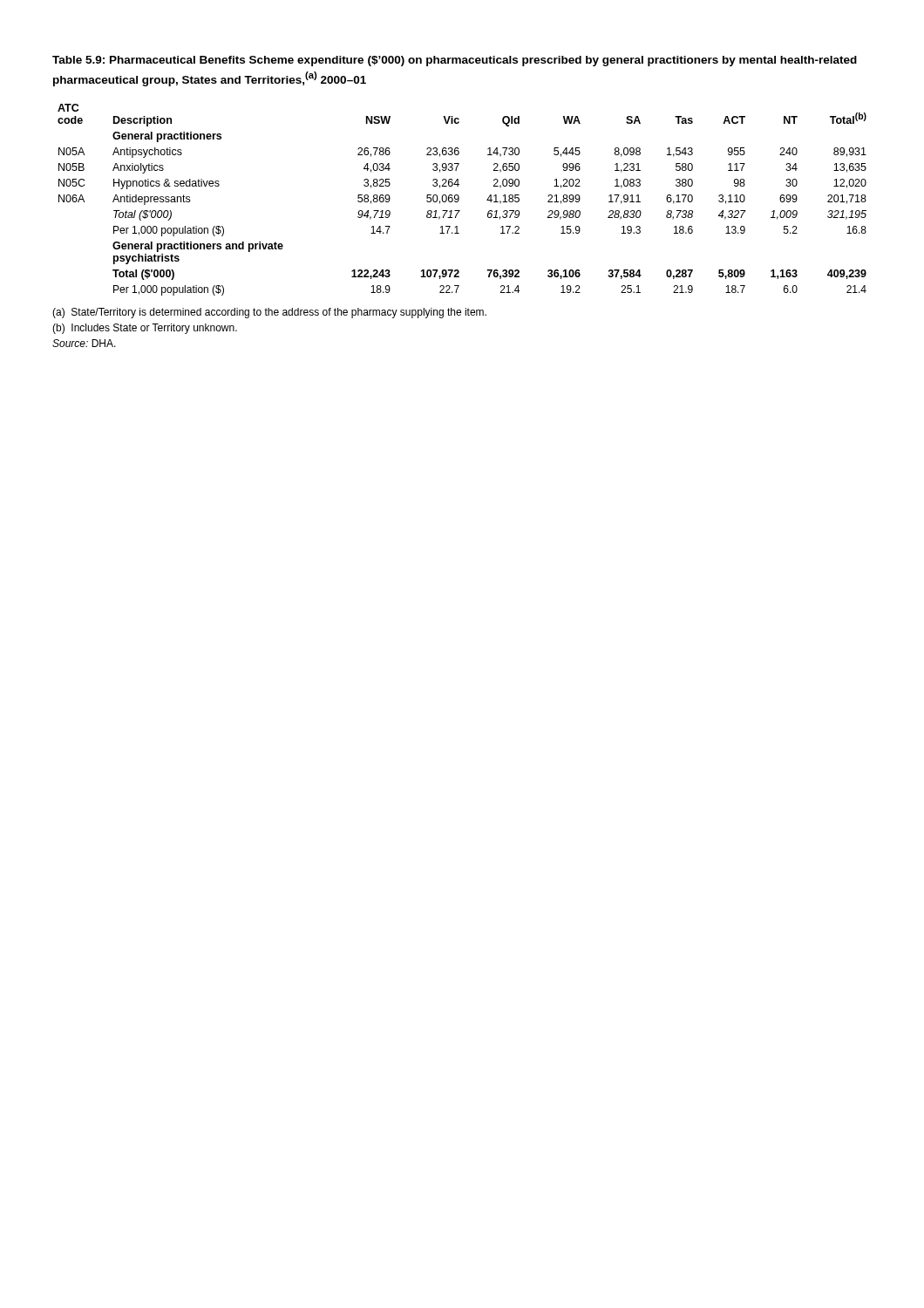The image size is (924, 1308).
Task: Point to "Source: DHA."
Action: click(84, 343)
